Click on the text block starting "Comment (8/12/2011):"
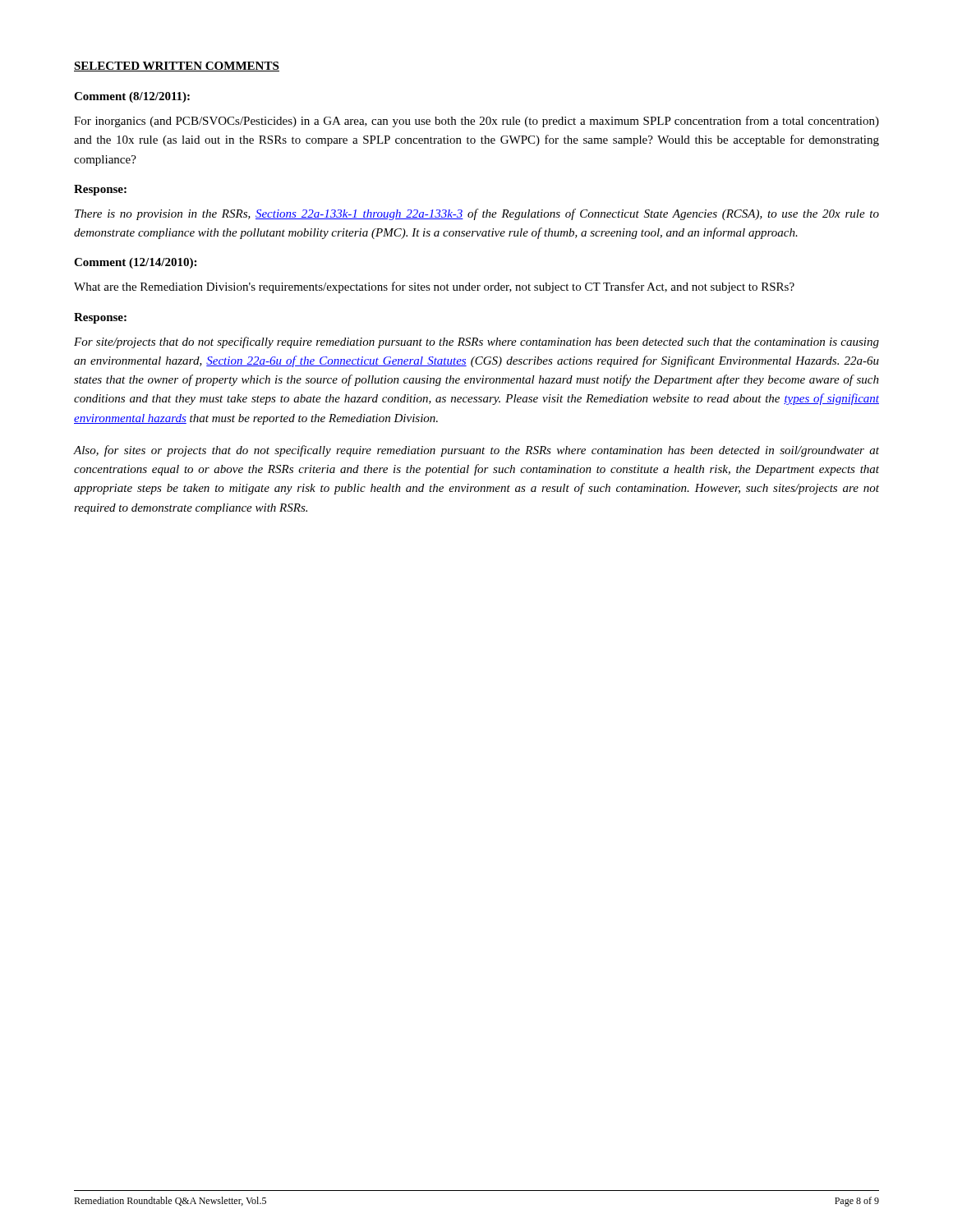Image resolution: width=953 pixels, height=1232 pixels. pos(132,96)
